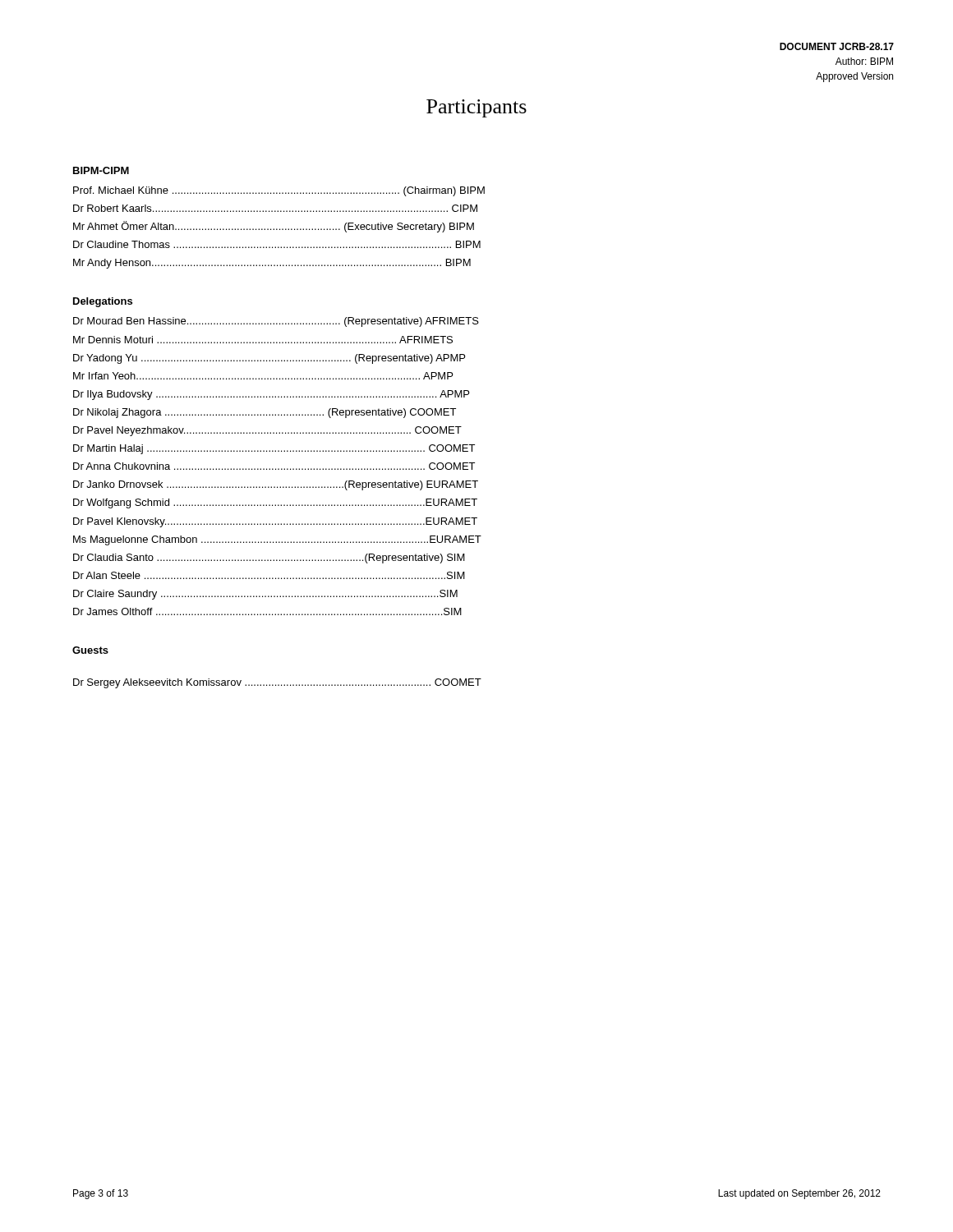Select the list item containing "Prof. Michael Kühne"
This screenshot has height=1232, width=953.
coord(279,190)
